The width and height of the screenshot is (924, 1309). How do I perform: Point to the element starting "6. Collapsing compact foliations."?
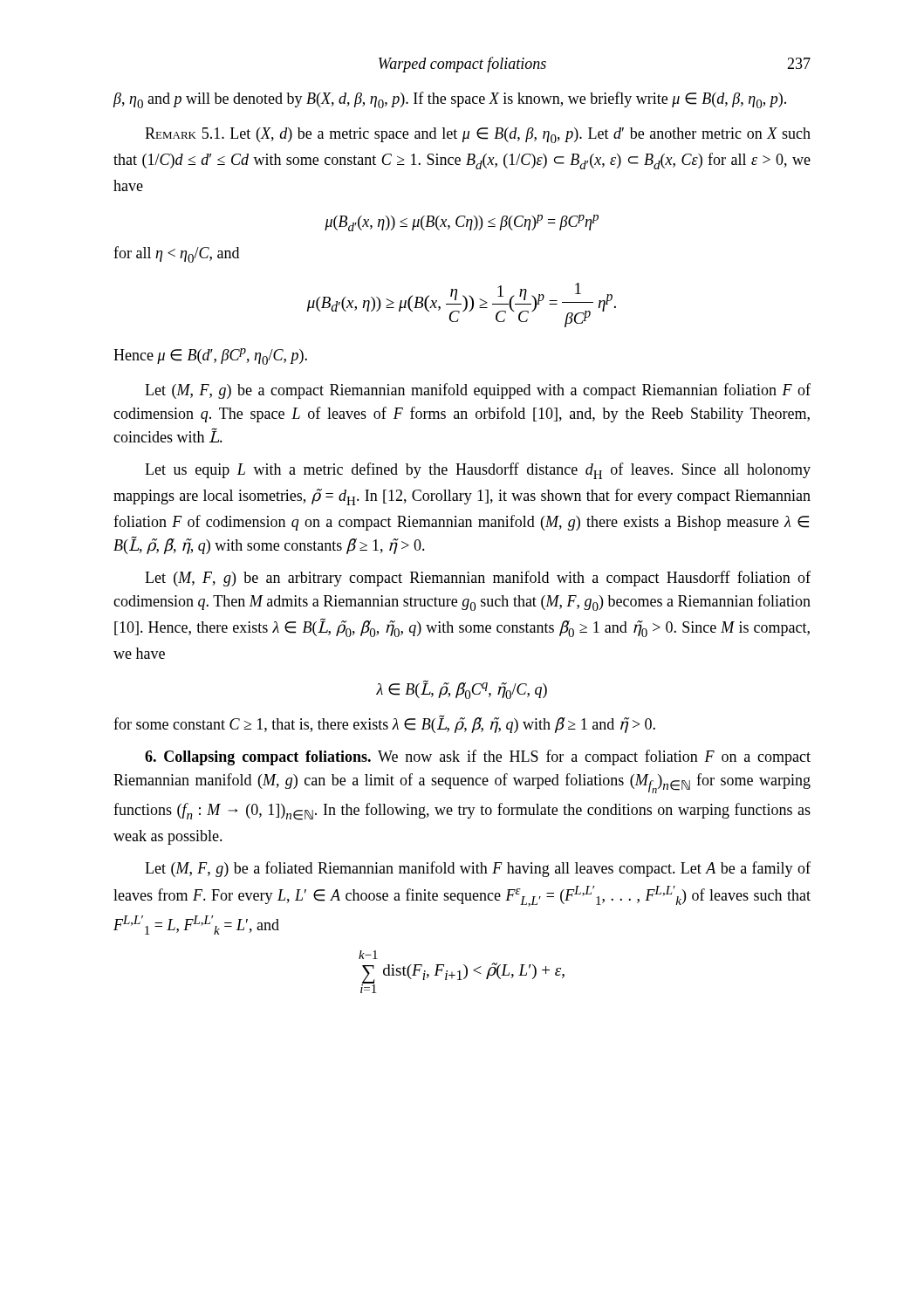click(462, 796)
